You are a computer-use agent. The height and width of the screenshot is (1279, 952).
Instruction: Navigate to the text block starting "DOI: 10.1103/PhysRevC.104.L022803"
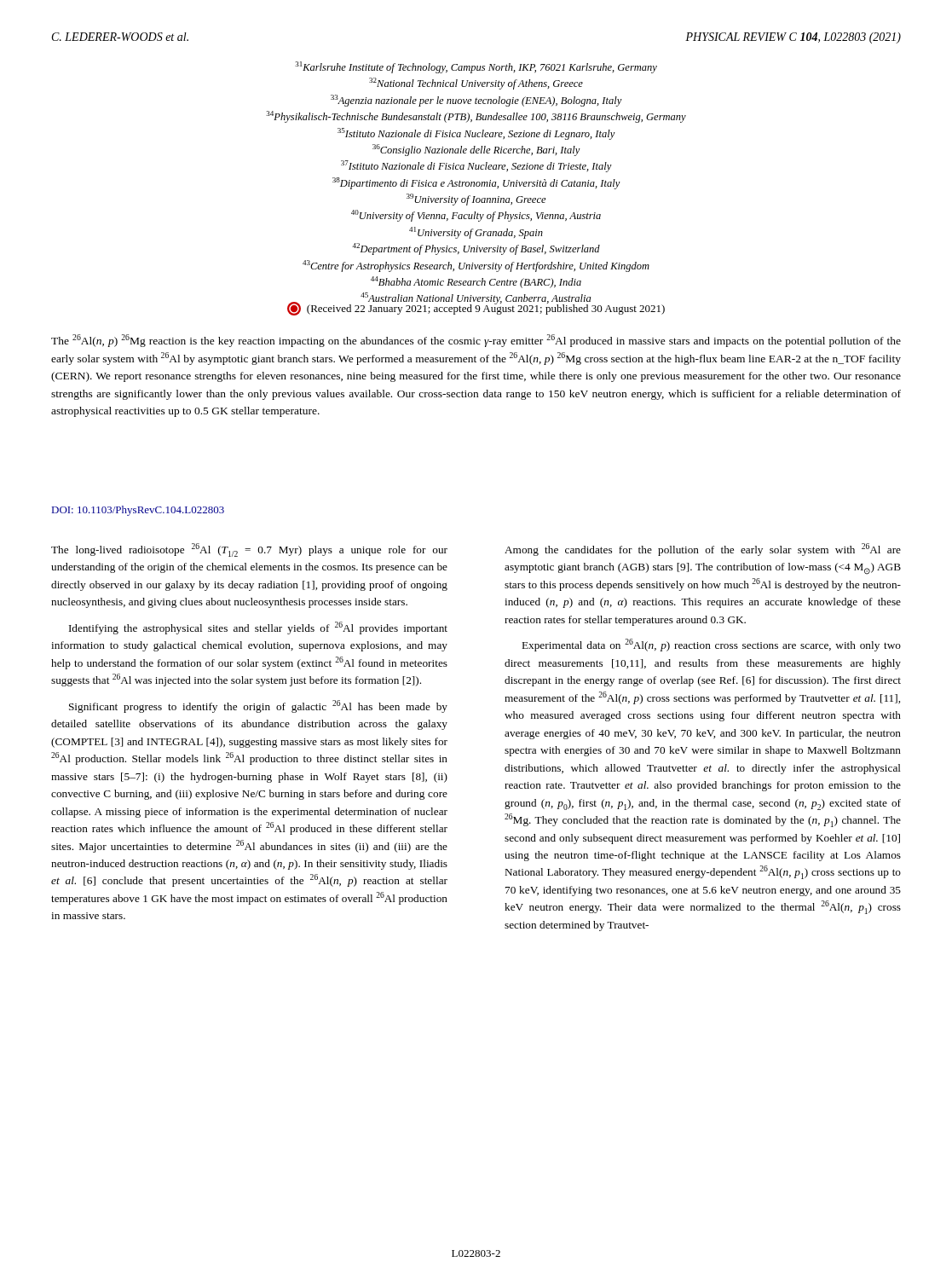point(138,509)
